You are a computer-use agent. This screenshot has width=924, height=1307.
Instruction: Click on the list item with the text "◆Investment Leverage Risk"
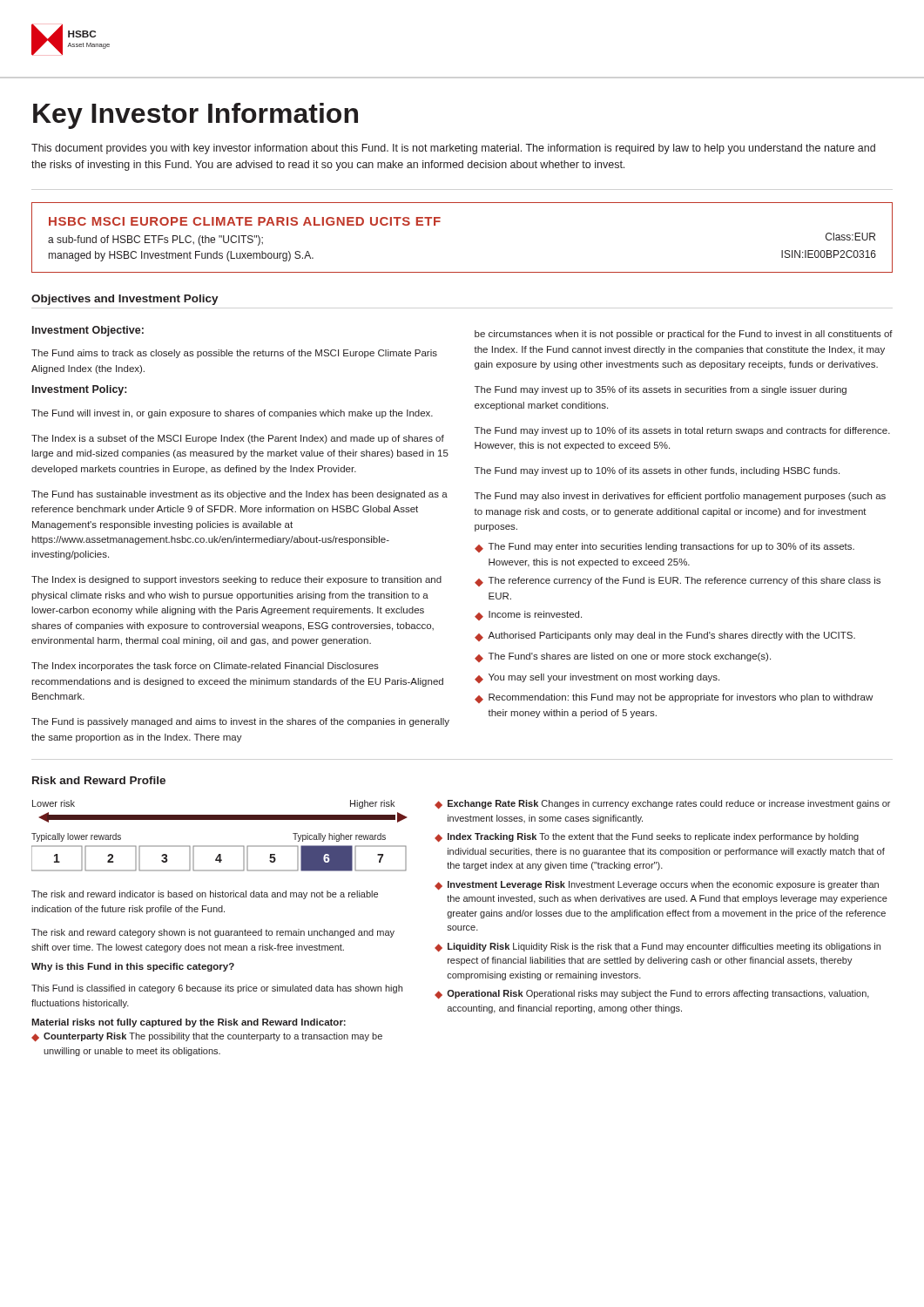tap(664, 906)
